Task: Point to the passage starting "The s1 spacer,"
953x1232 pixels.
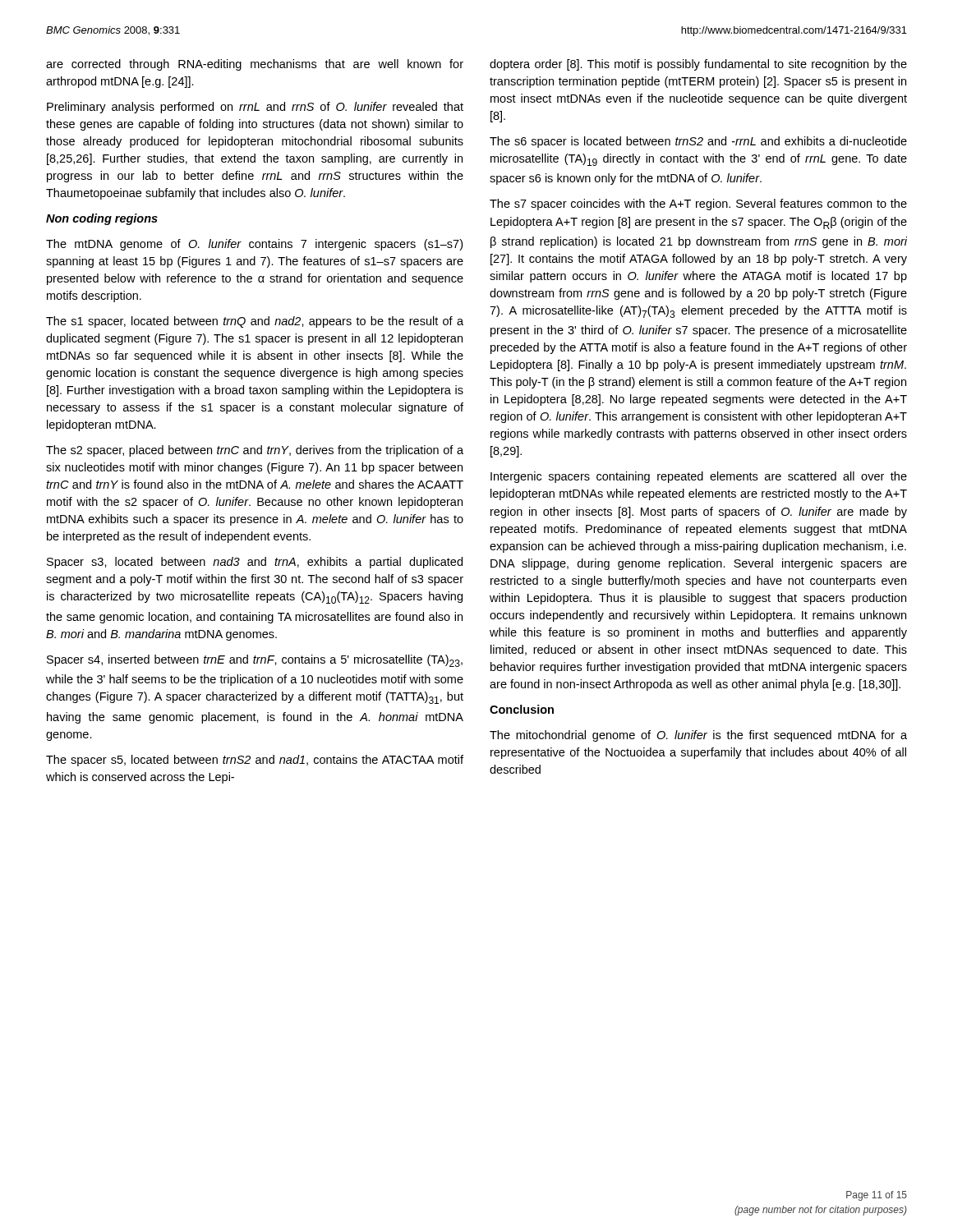Action: point(255,373)
